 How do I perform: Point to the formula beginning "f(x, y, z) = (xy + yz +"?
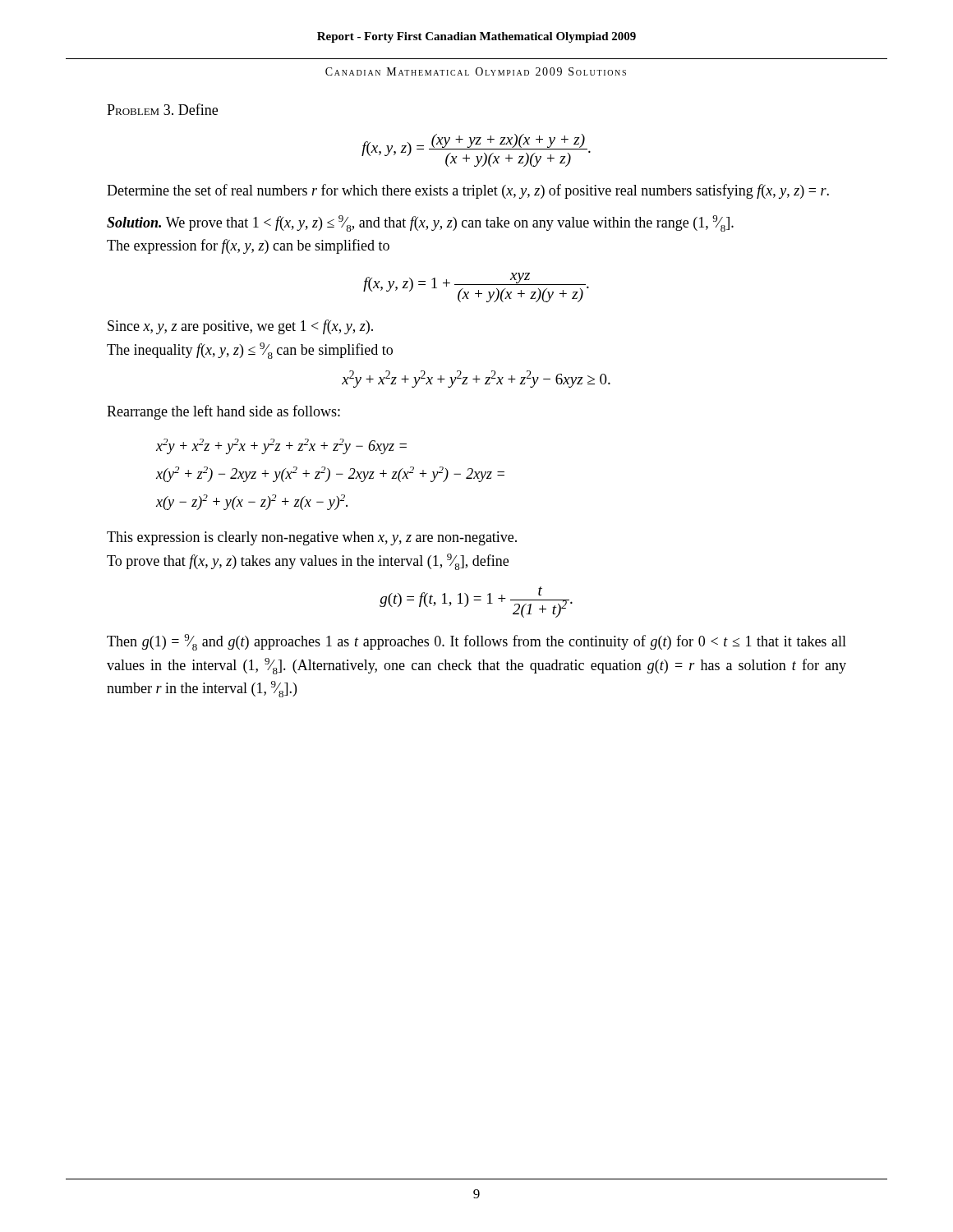coord(476,149)
